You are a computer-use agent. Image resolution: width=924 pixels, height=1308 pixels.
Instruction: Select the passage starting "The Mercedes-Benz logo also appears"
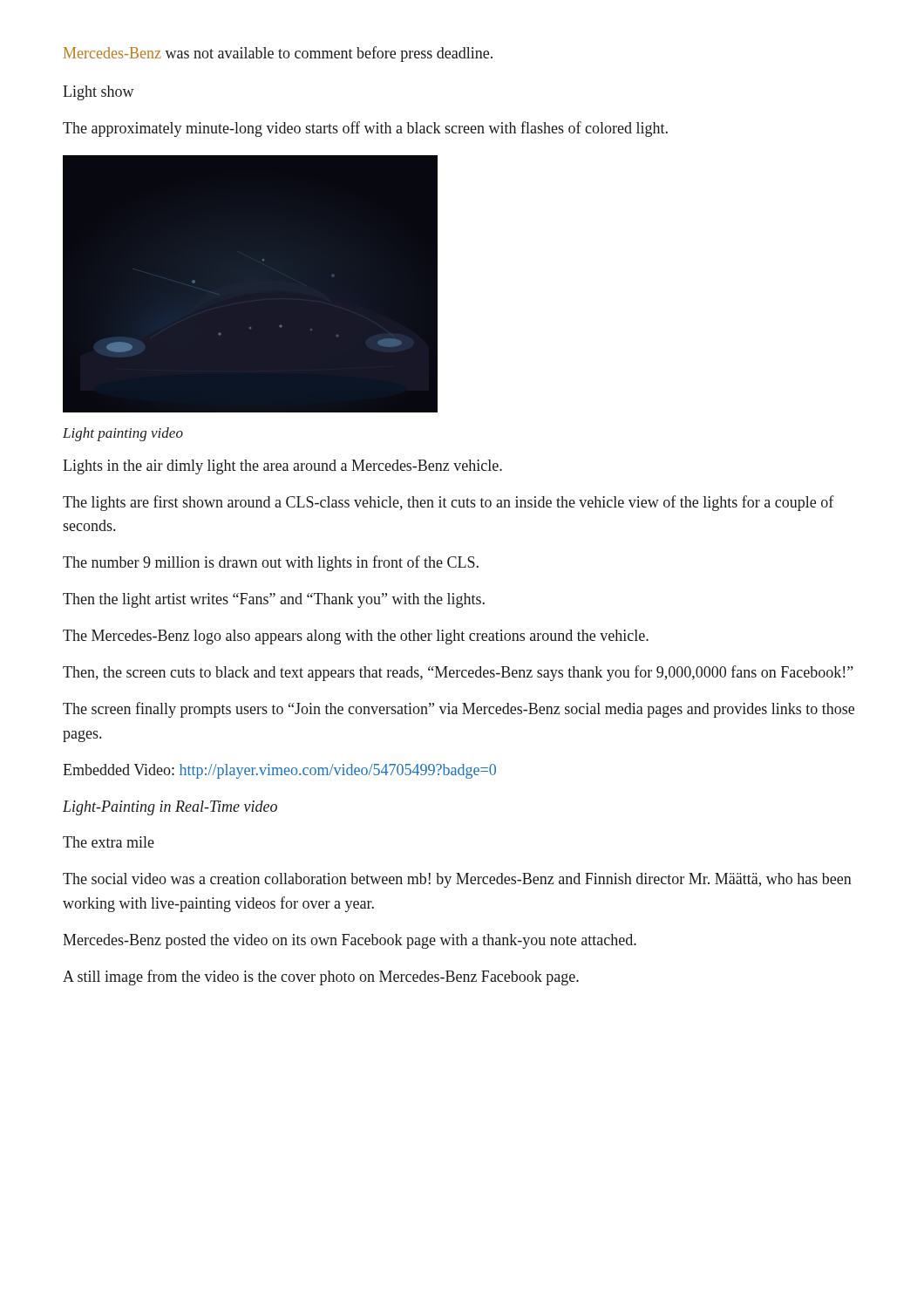(x=356, y=636)
